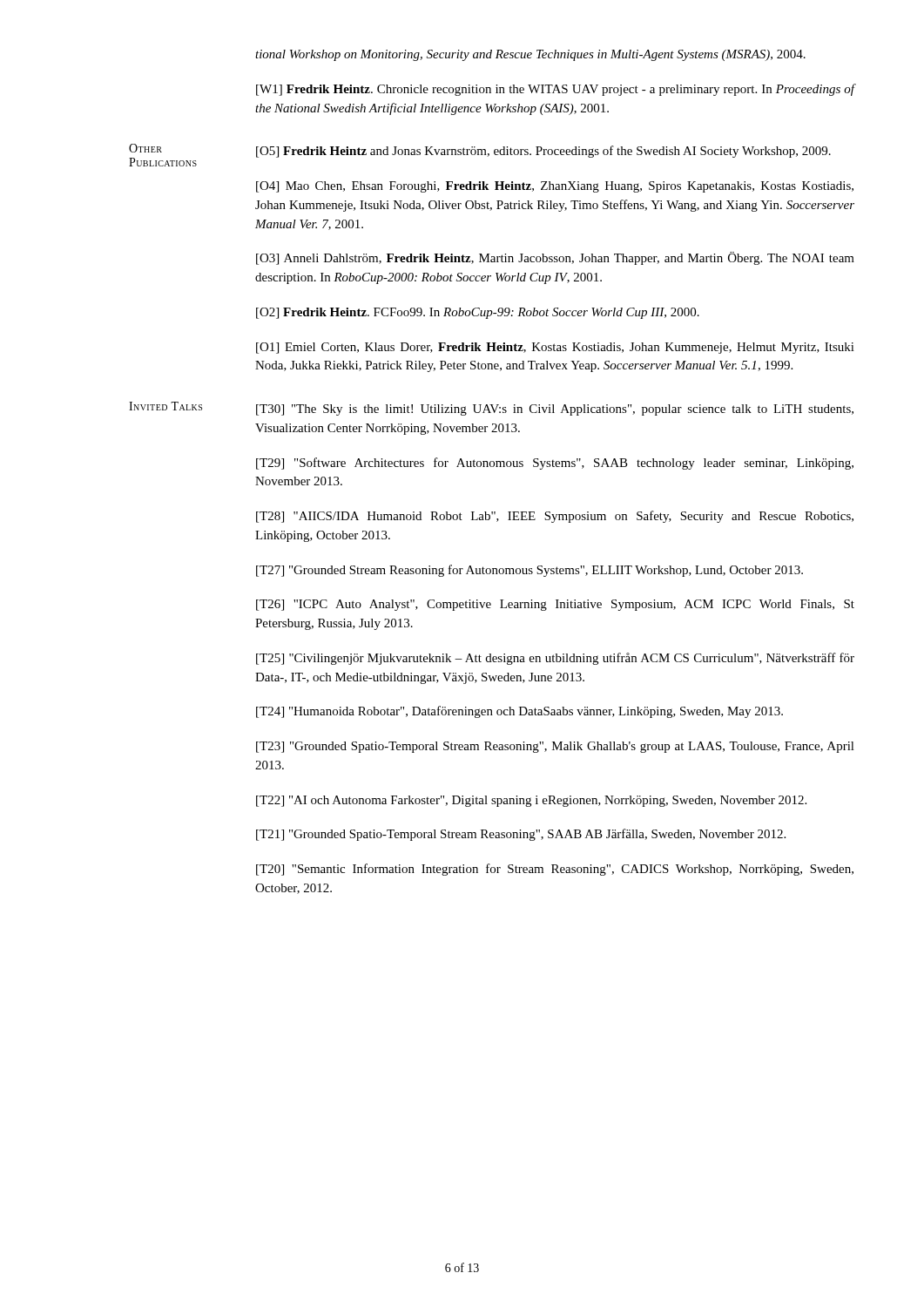This screenshot has width=924, height=1307.
Task: Where is the passage that starts "[O3] Anneli Dahlström,"?
Action: click(x=555, y=268)
